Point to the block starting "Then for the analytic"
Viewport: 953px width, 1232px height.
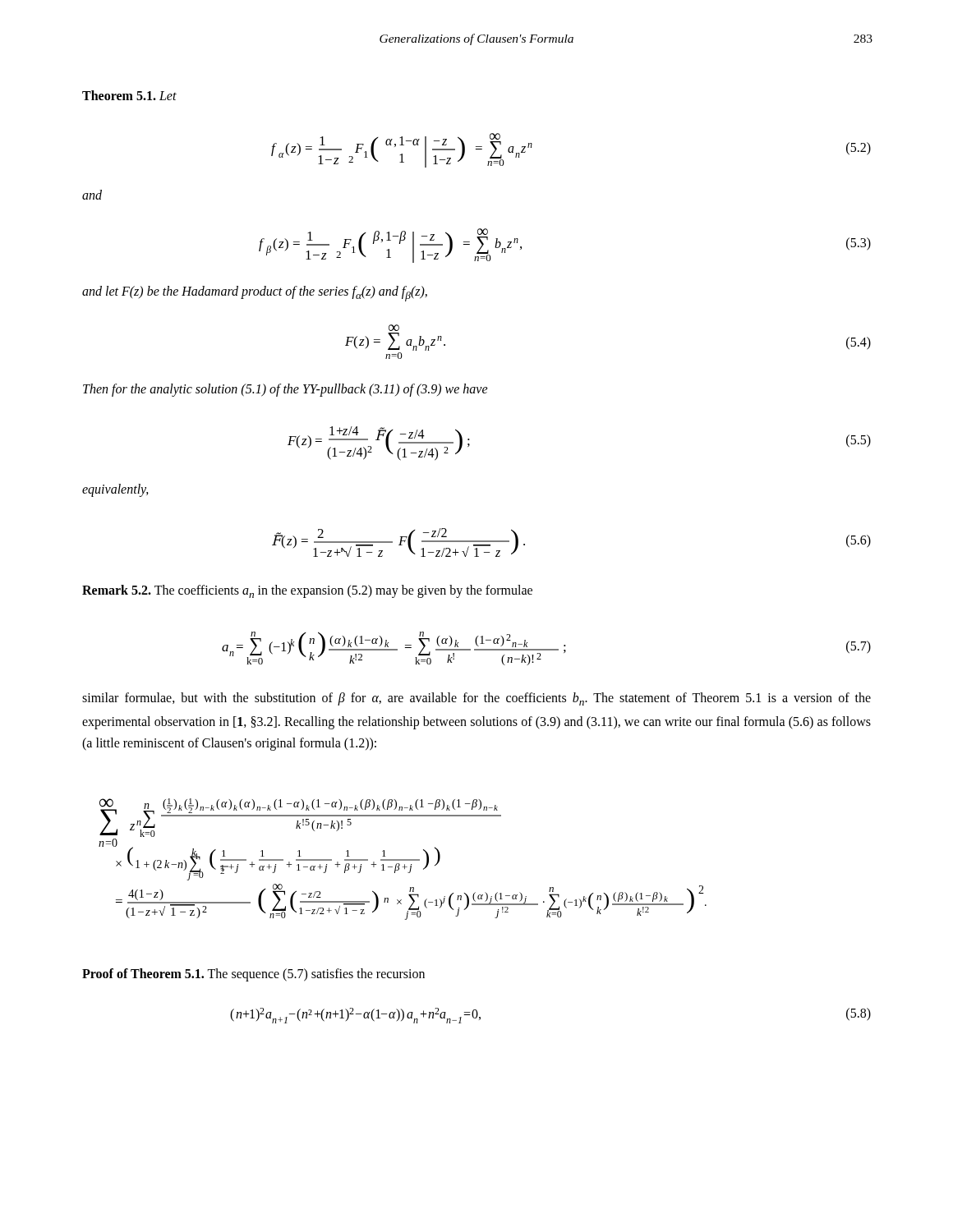[x=285, y=389]
